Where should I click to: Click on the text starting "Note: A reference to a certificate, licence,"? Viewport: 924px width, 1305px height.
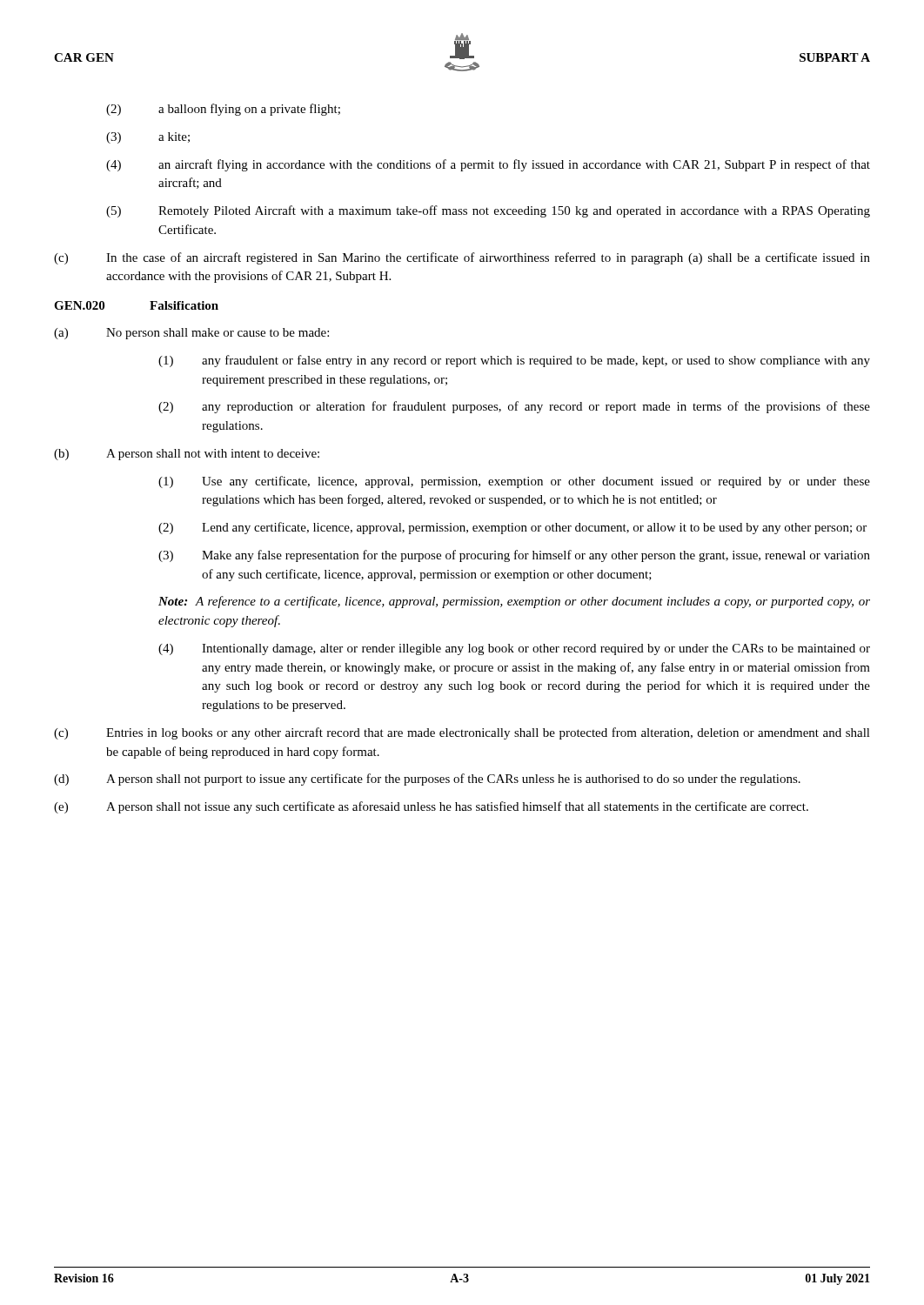(514, 611)
